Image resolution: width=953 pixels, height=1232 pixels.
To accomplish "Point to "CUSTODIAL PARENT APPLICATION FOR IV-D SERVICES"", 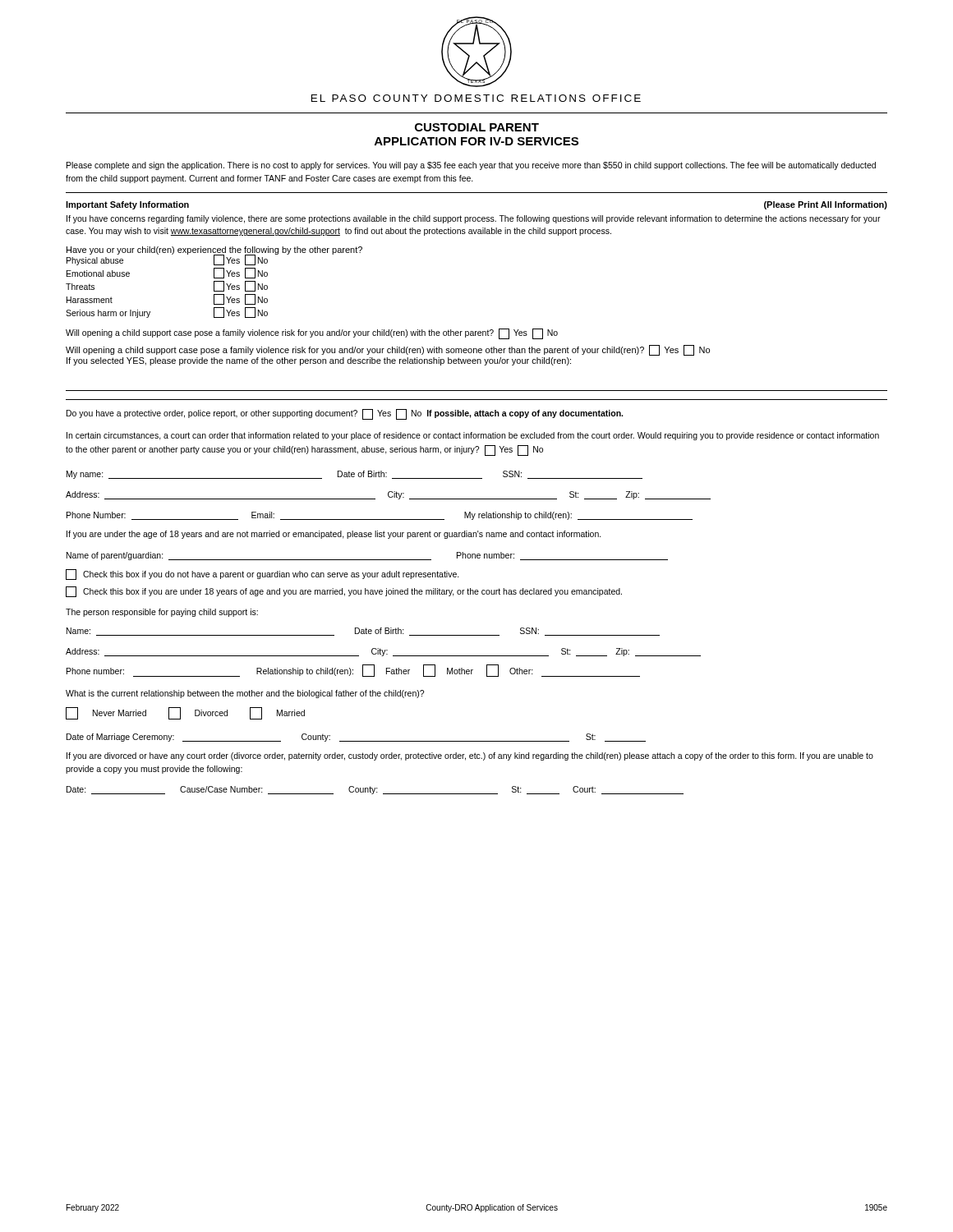I will [x=476, y=134].
